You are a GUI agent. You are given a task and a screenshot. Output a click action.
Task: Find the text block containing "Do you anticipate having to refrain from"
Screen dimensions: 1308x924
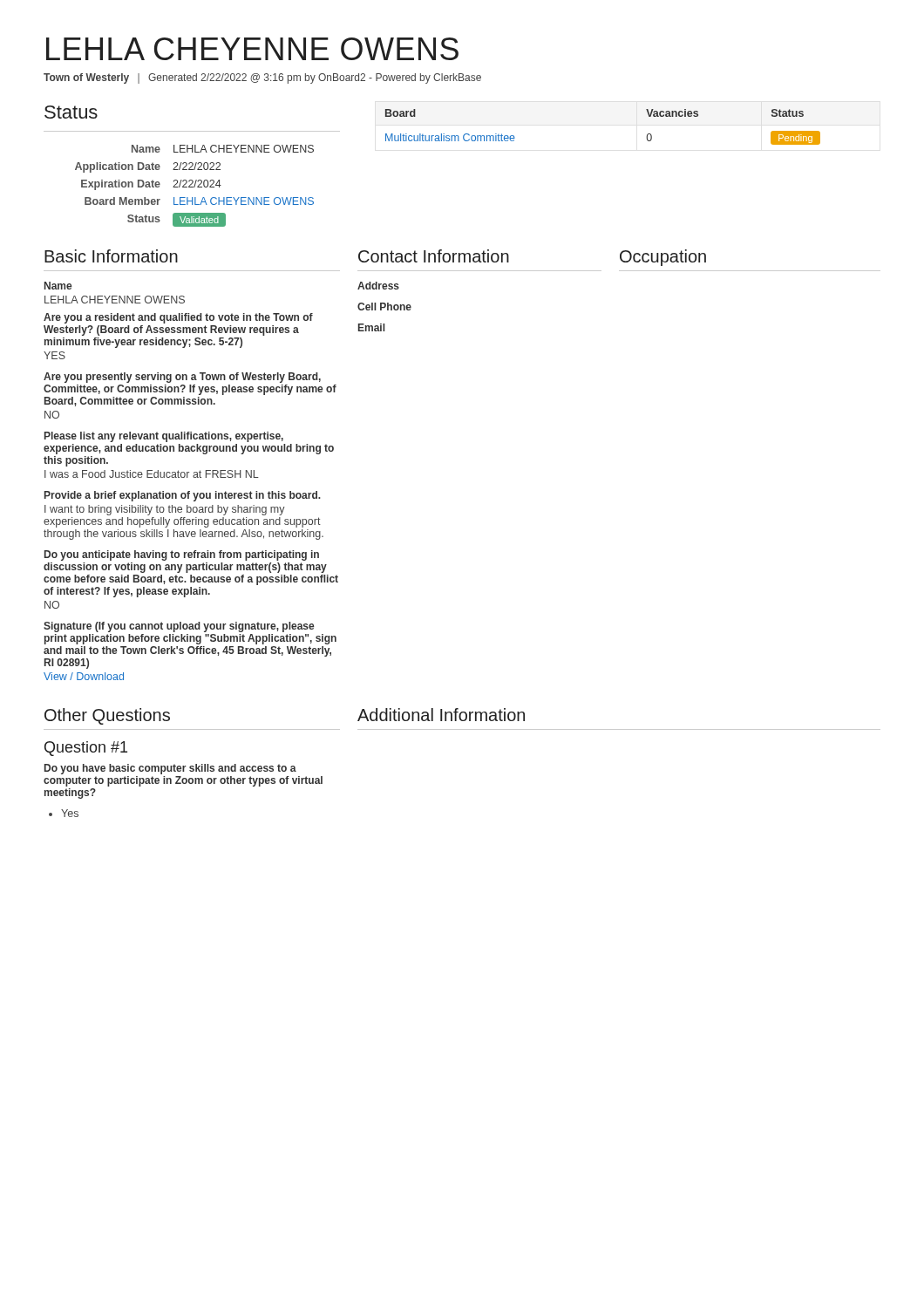(x=192, y=580)
